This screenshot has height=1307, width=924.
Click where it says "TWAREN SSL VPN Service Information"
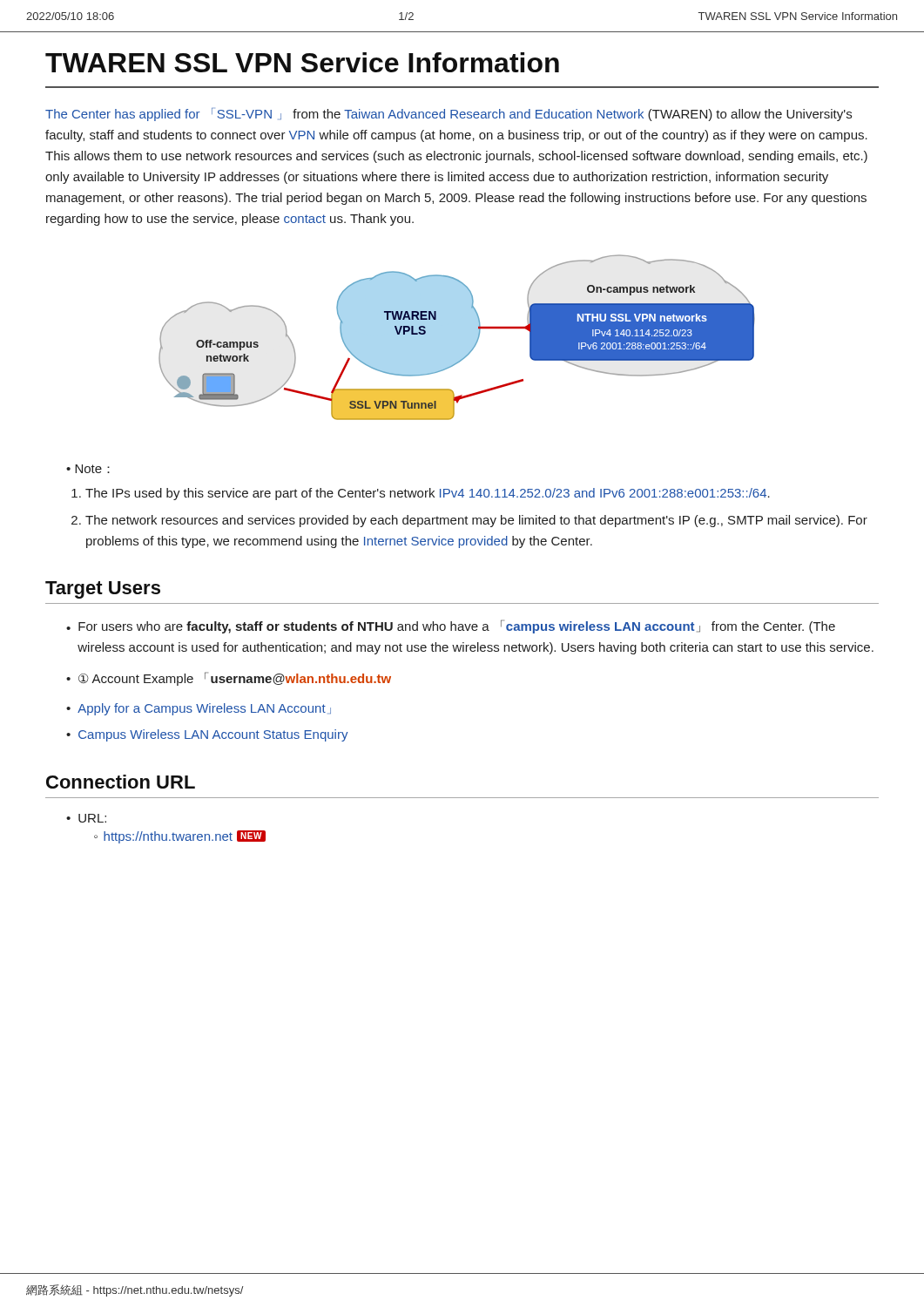click(x=303, y=63)
